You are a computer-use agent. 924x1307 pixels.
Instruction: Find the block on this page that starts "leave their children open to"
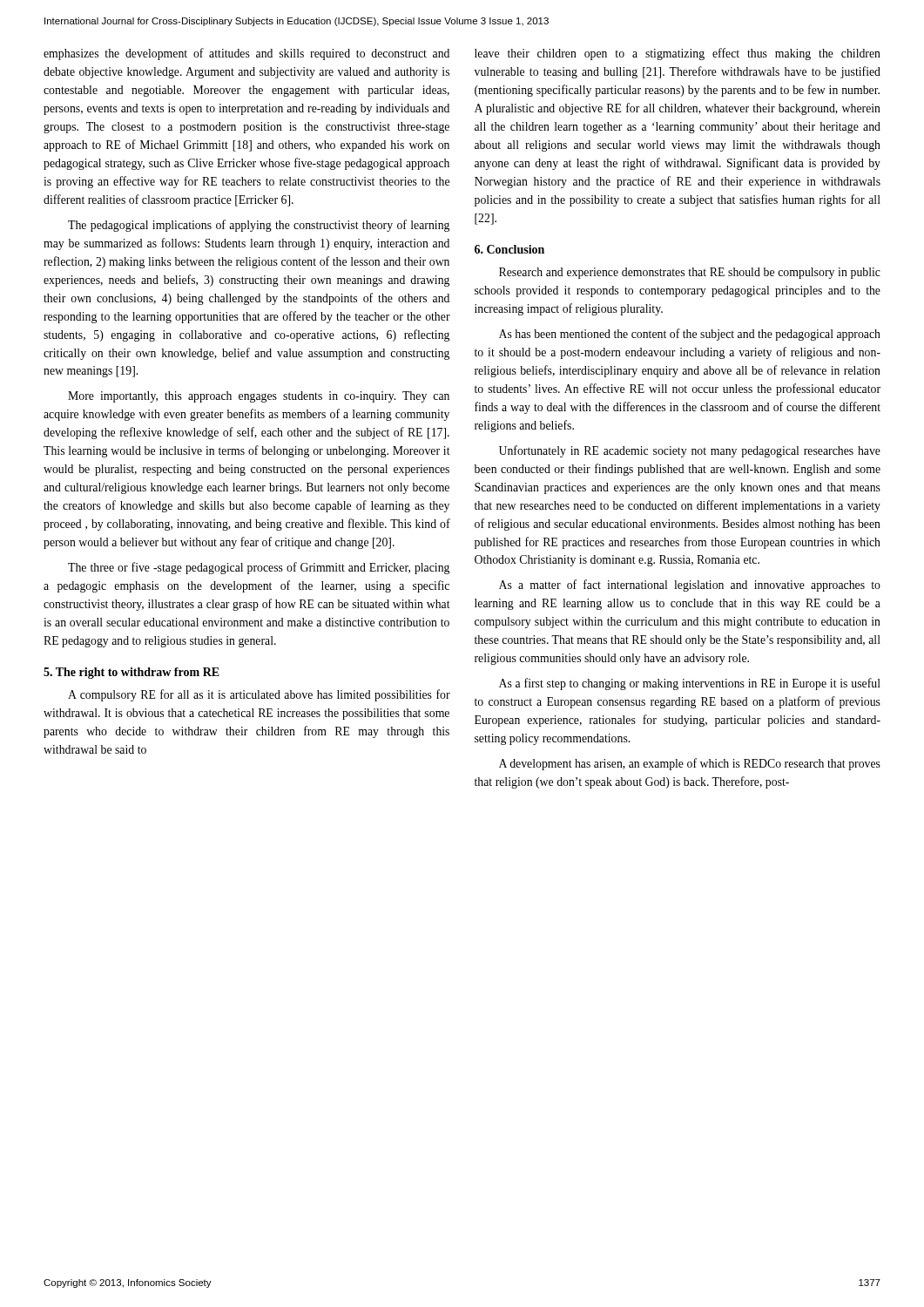point(677,137)
